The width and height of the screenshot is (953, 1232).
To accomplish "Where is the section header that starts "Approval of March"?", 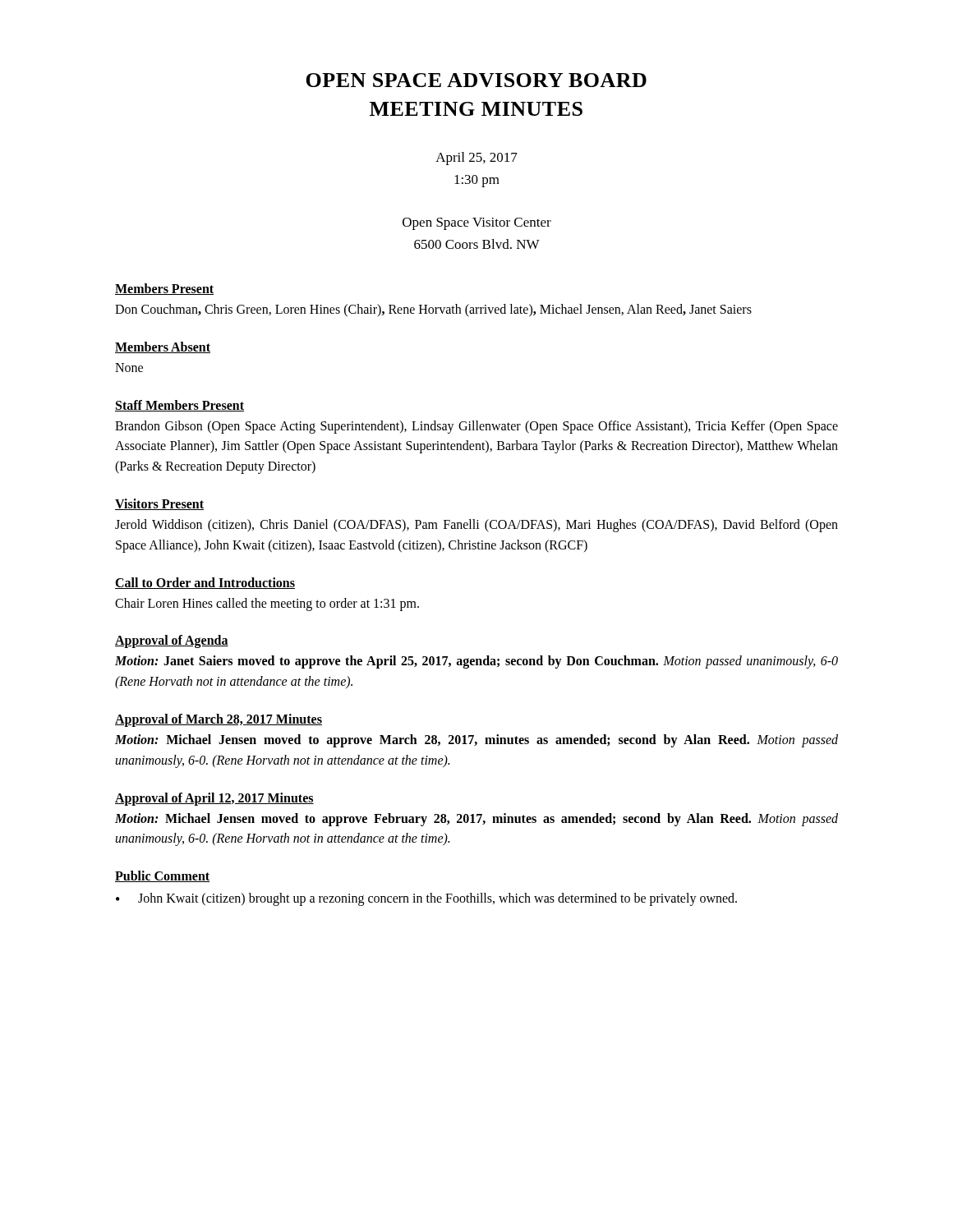I will [218, 719].
